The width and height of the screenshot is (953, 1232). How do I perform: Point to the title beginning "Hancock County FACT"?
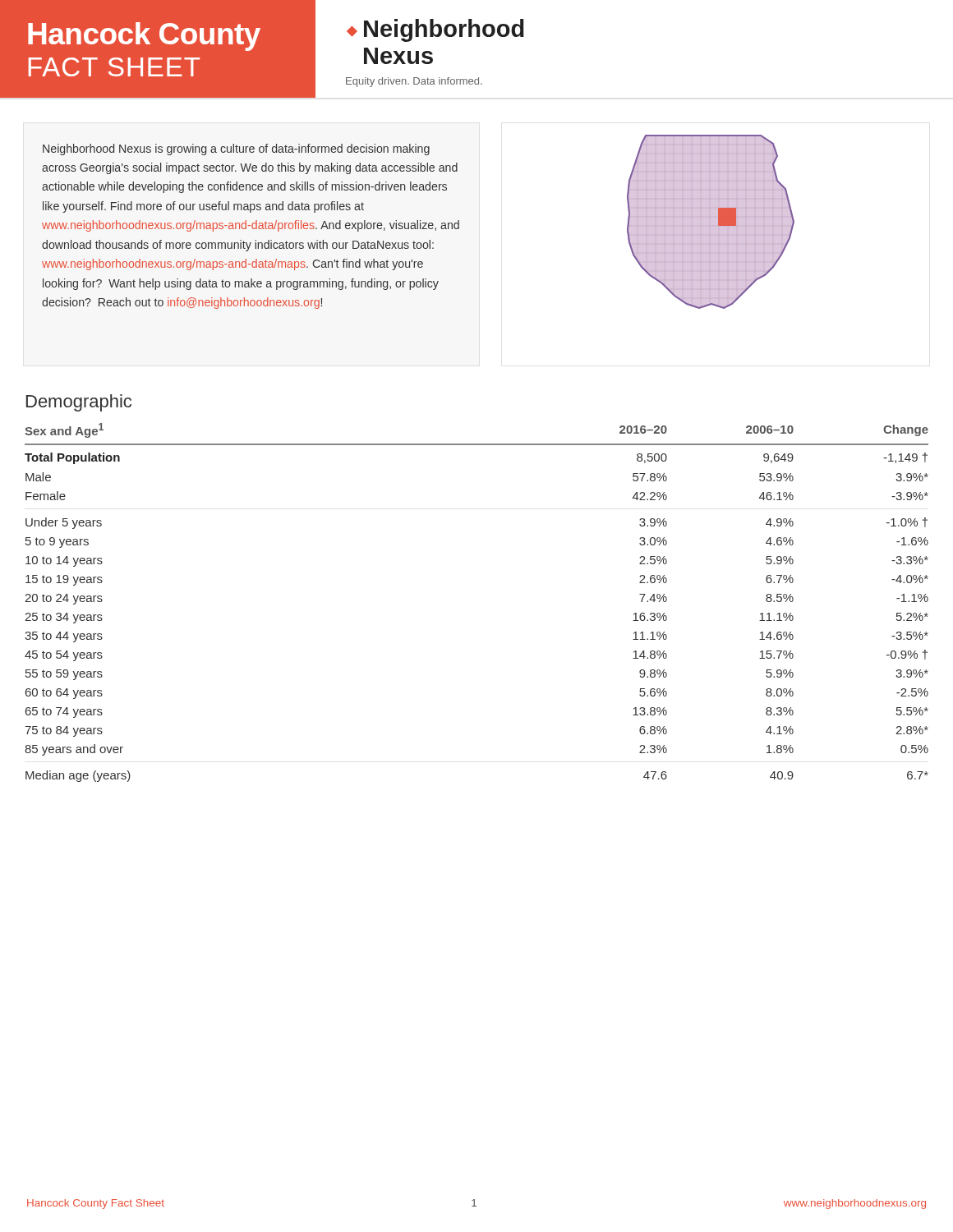pyautogui.click(x=158, y=50)
